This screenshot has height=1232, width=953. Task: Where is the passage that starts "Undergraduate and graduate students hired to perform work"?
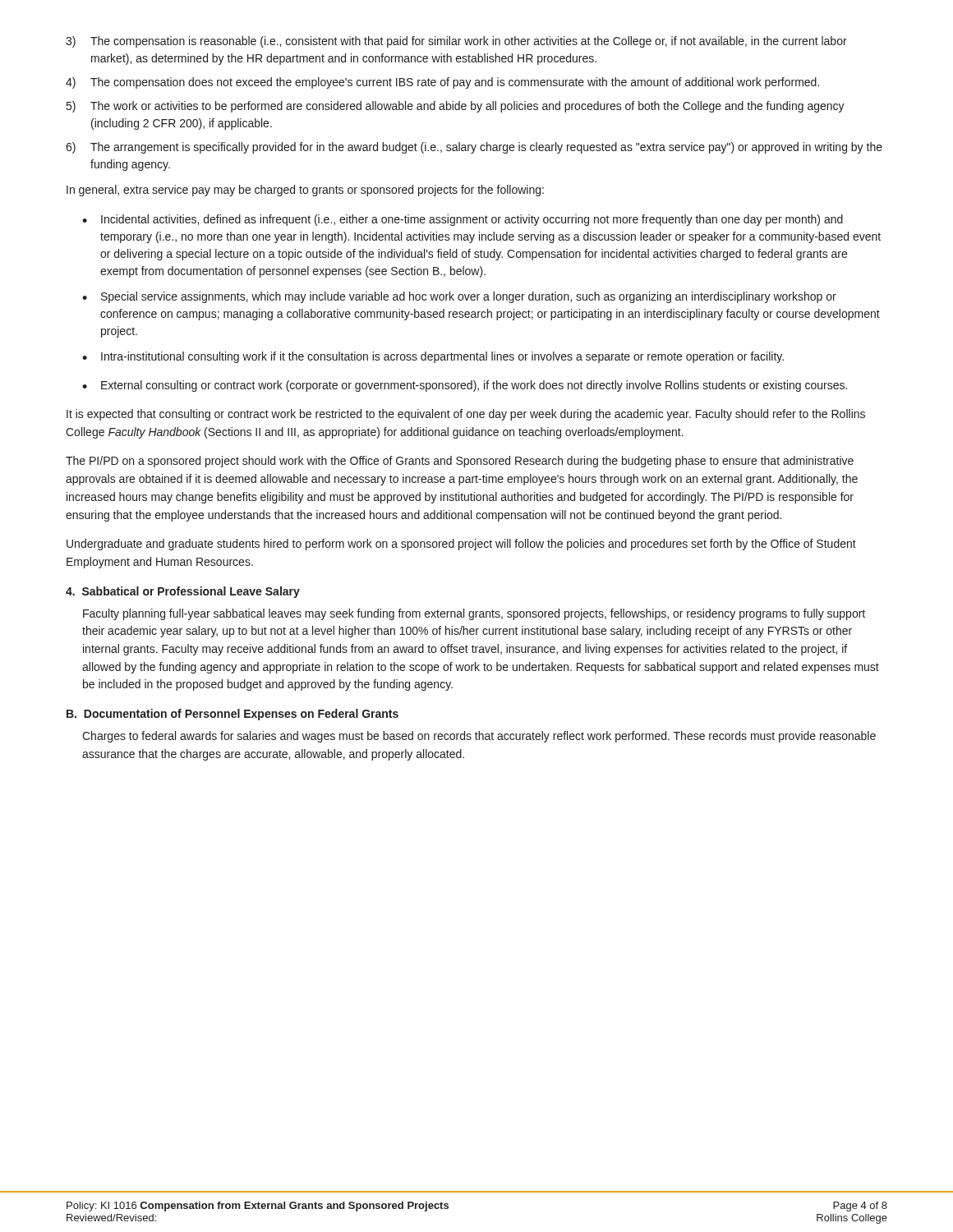pyautogui.click(x=461, y=553)
